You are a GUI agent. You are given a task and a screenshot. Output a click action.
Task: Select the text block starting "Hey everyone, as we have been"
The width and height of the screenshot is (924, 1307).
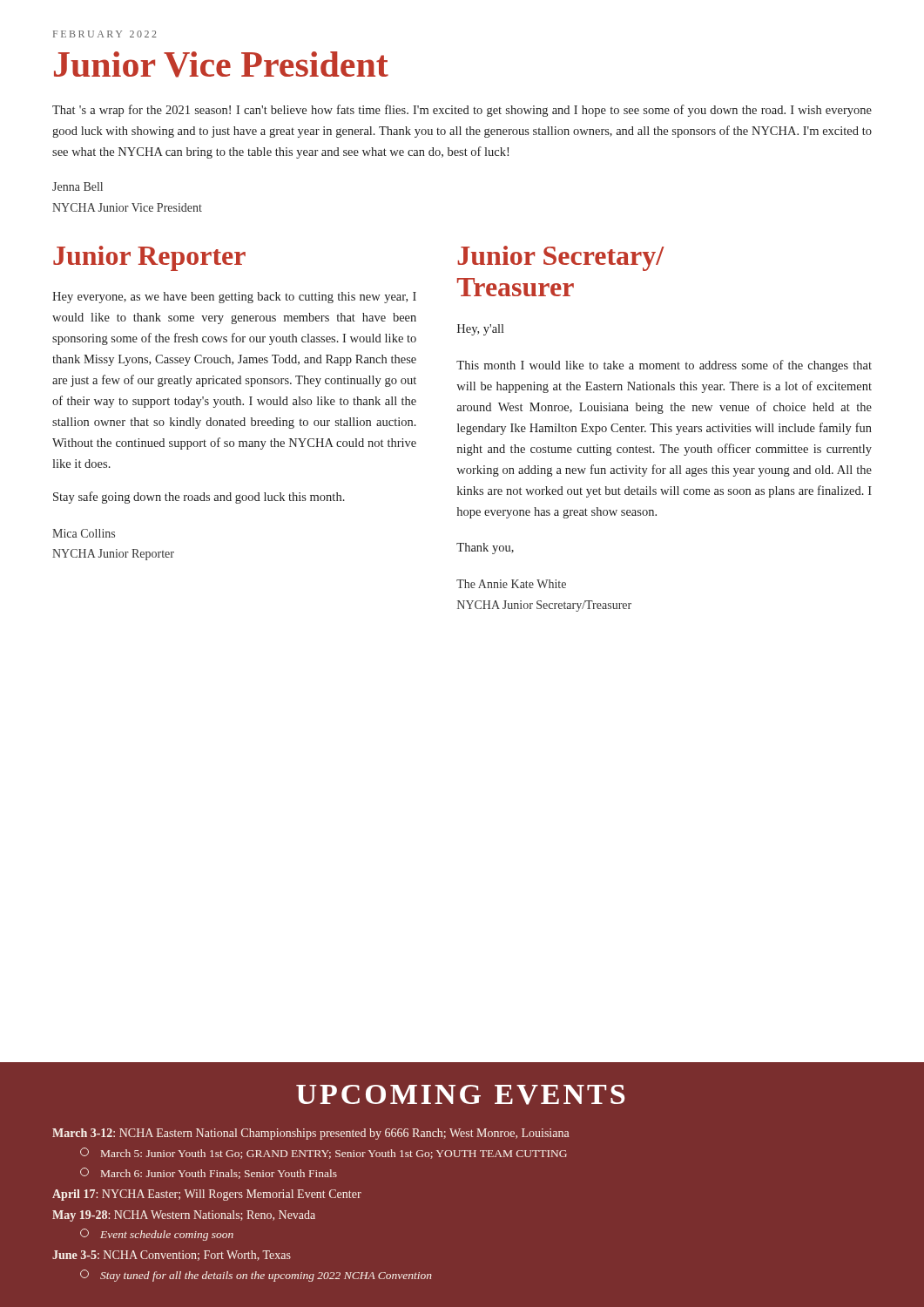[234, 380]
